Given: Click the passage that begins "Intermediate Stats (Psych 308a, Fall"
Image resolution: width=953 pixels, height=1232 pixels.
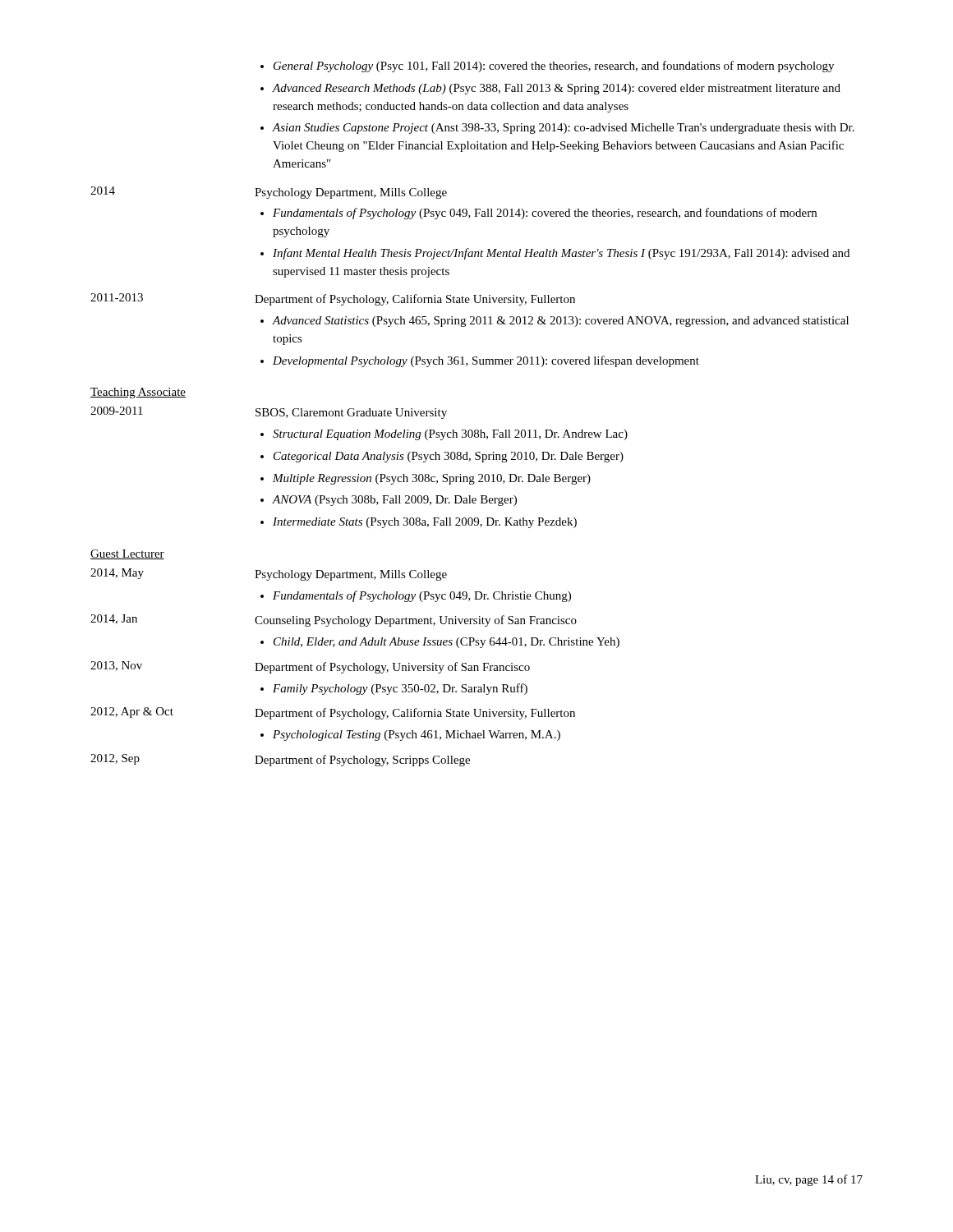Looking at the screenshot, I should [x=568, y=522].
